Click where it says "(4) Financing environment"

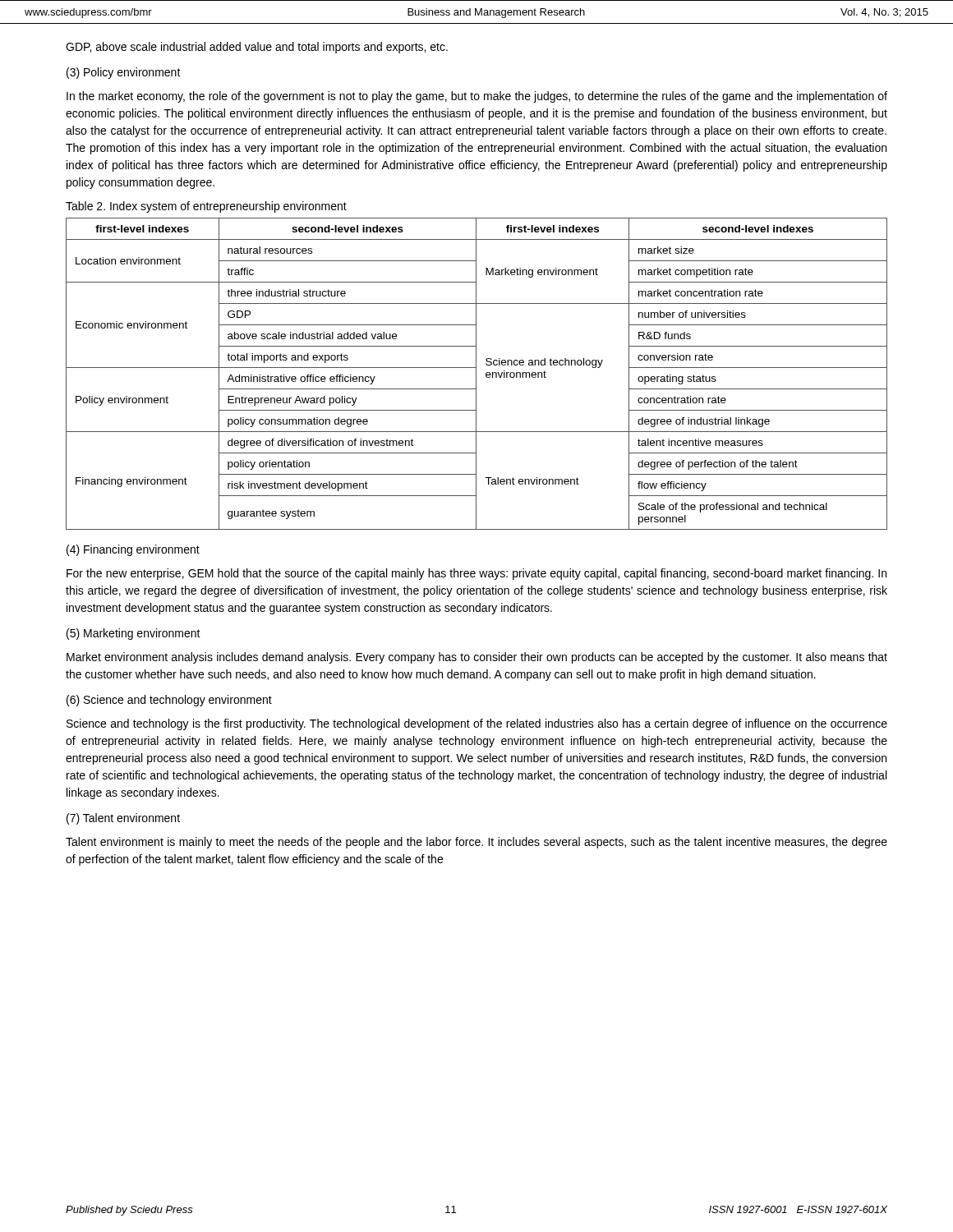click(133, 550)
